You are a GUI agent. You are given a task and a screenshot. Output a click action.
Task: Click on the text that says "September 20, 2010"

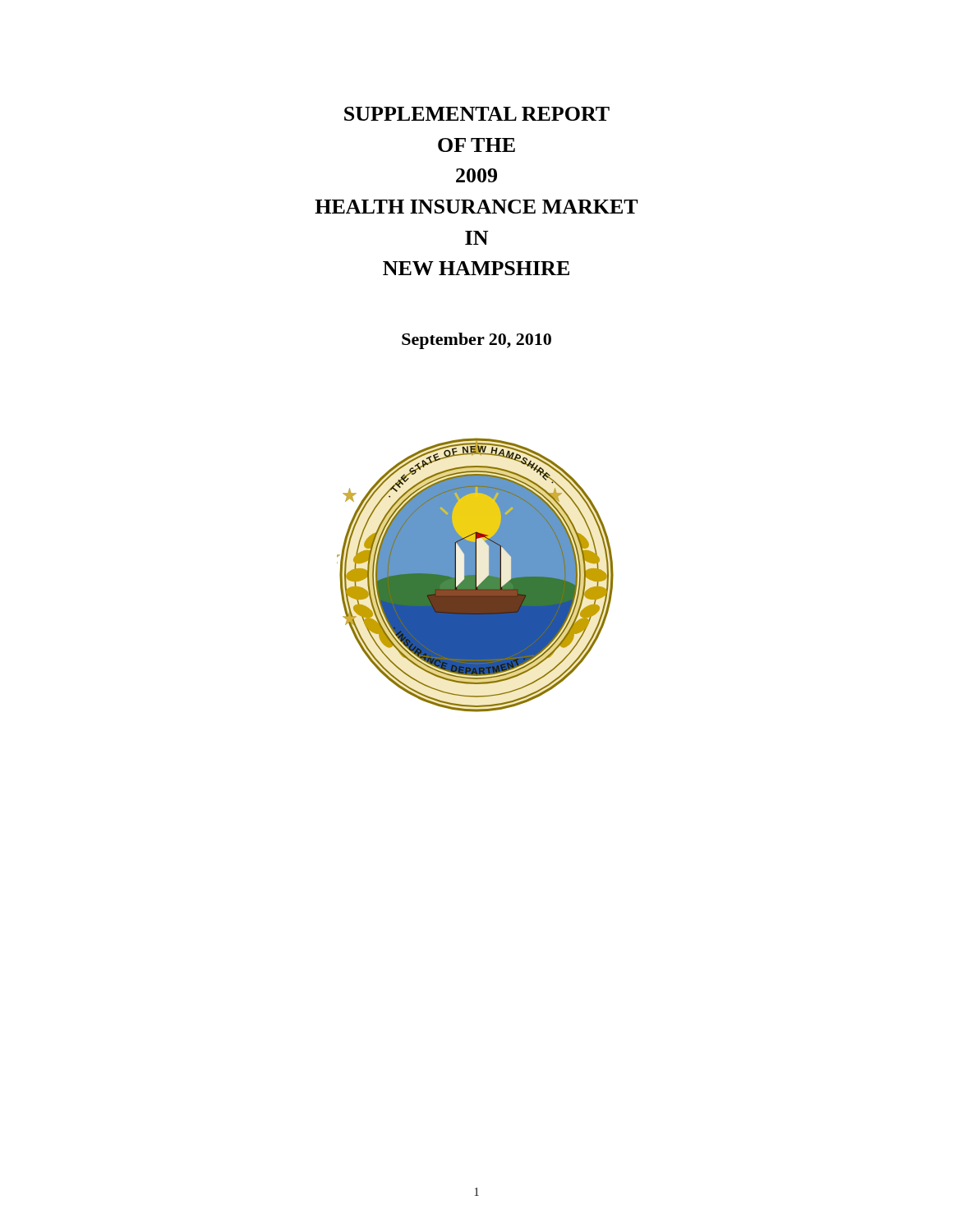point(476,339)
